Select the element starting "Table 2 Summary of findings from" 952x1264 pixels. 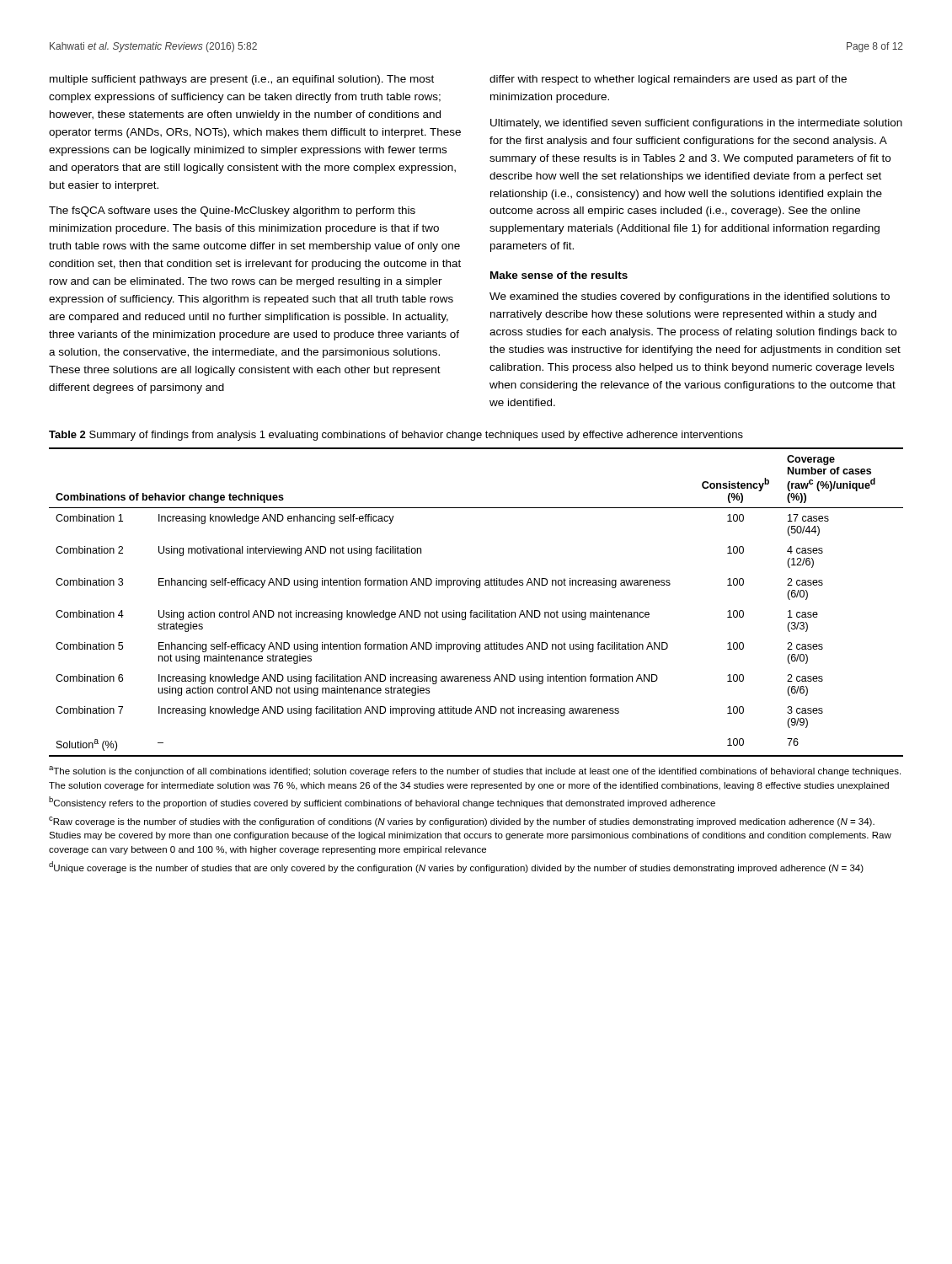[396, 434]
